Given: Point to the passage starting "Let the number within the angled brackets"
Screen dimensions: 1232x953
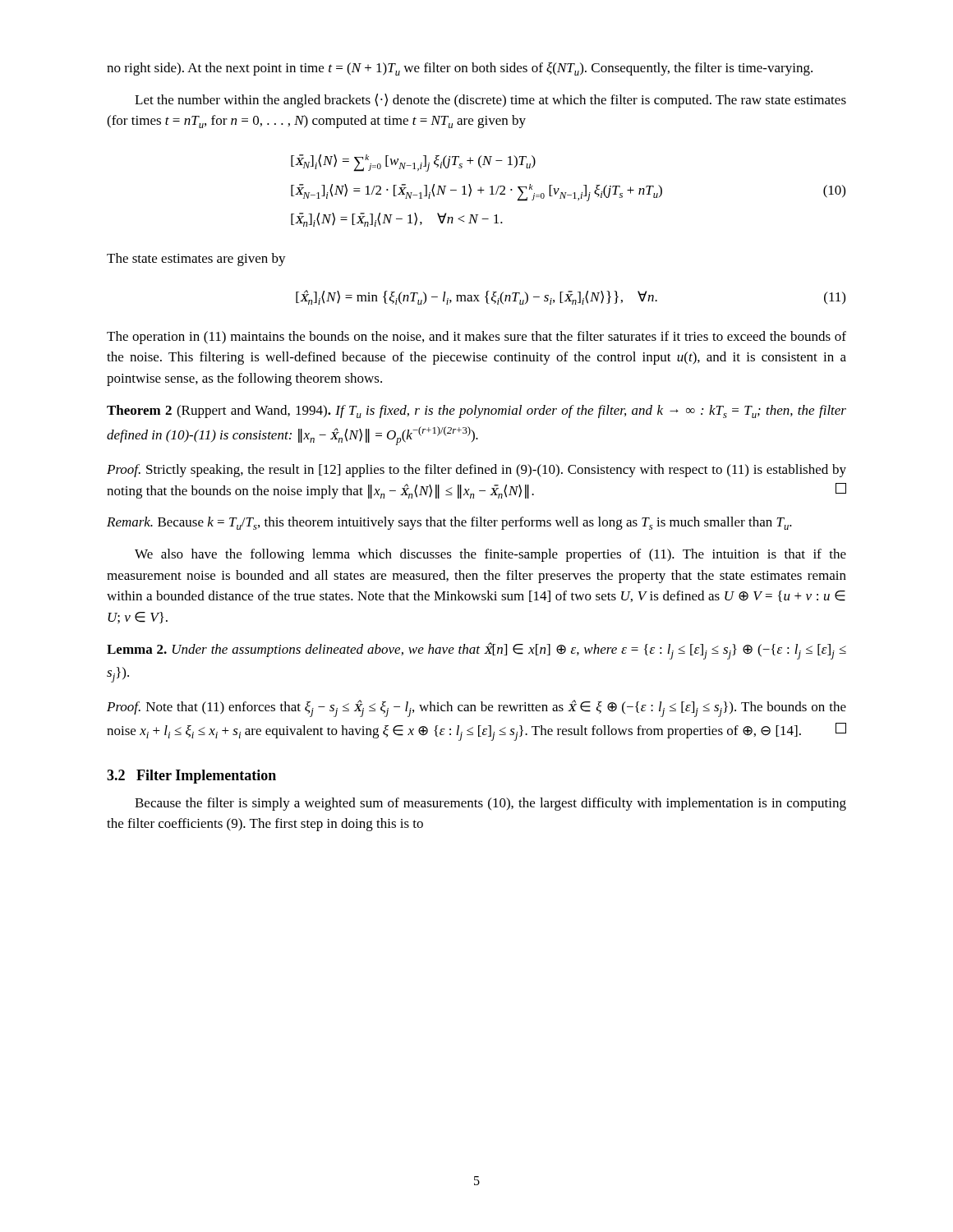Looking at the screenshot, I should pos(476,111).
